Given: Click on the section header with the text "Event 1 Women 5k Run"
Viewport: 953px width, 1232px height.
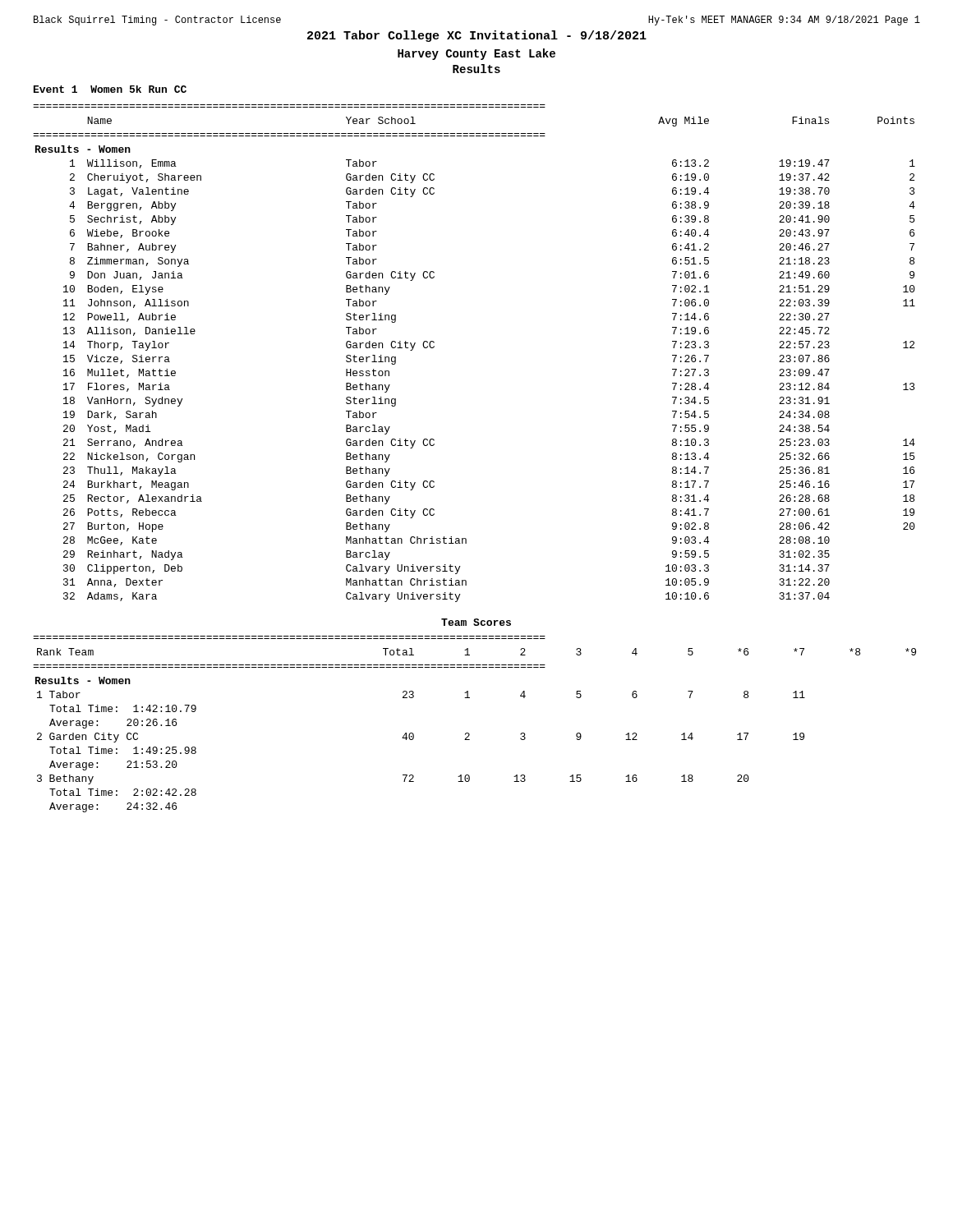Looking at the screenshot, I should [110, 90].
